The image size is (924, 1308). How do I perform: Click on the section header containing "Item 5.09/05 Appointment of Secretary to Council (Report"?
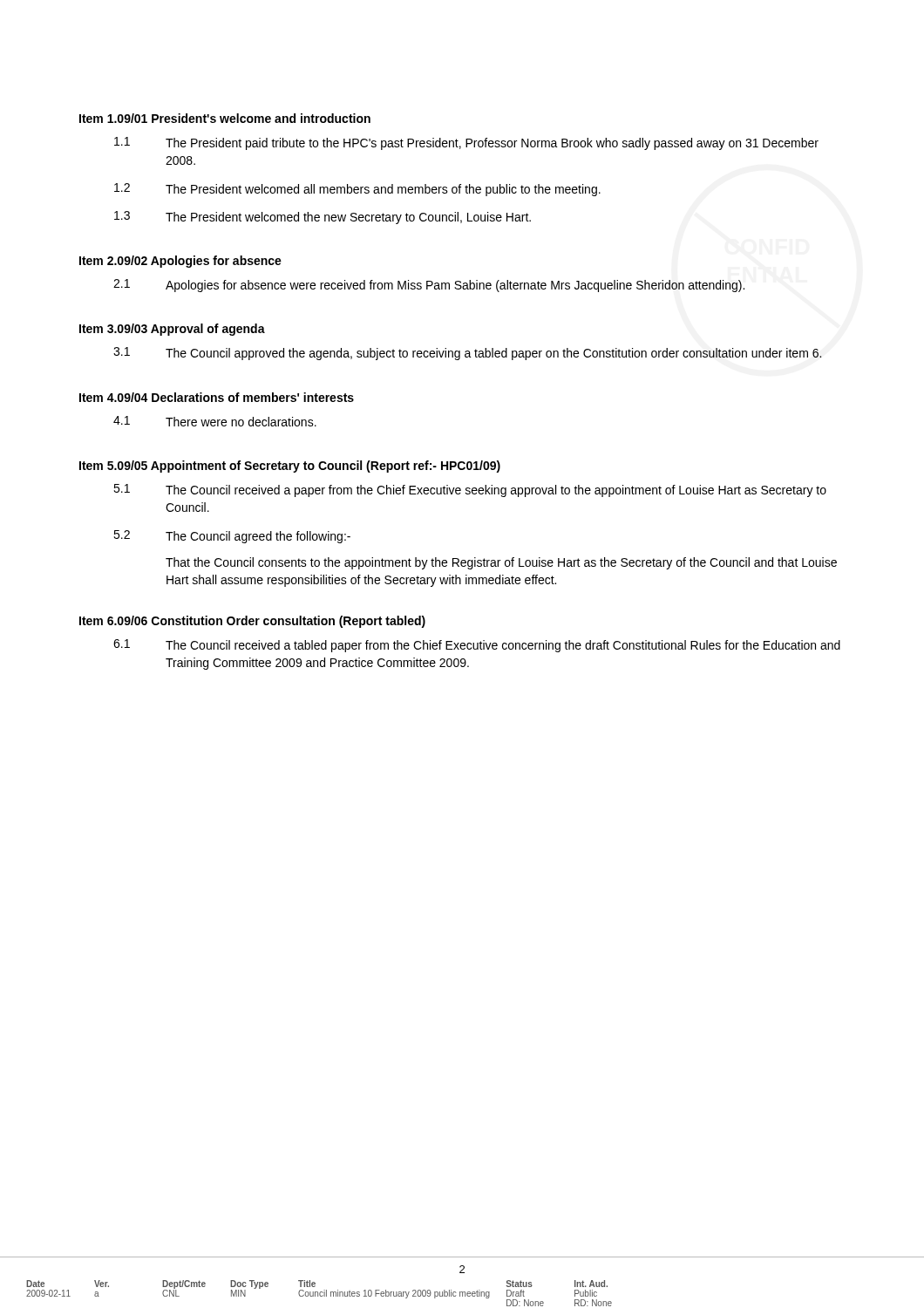pos(289,466)
